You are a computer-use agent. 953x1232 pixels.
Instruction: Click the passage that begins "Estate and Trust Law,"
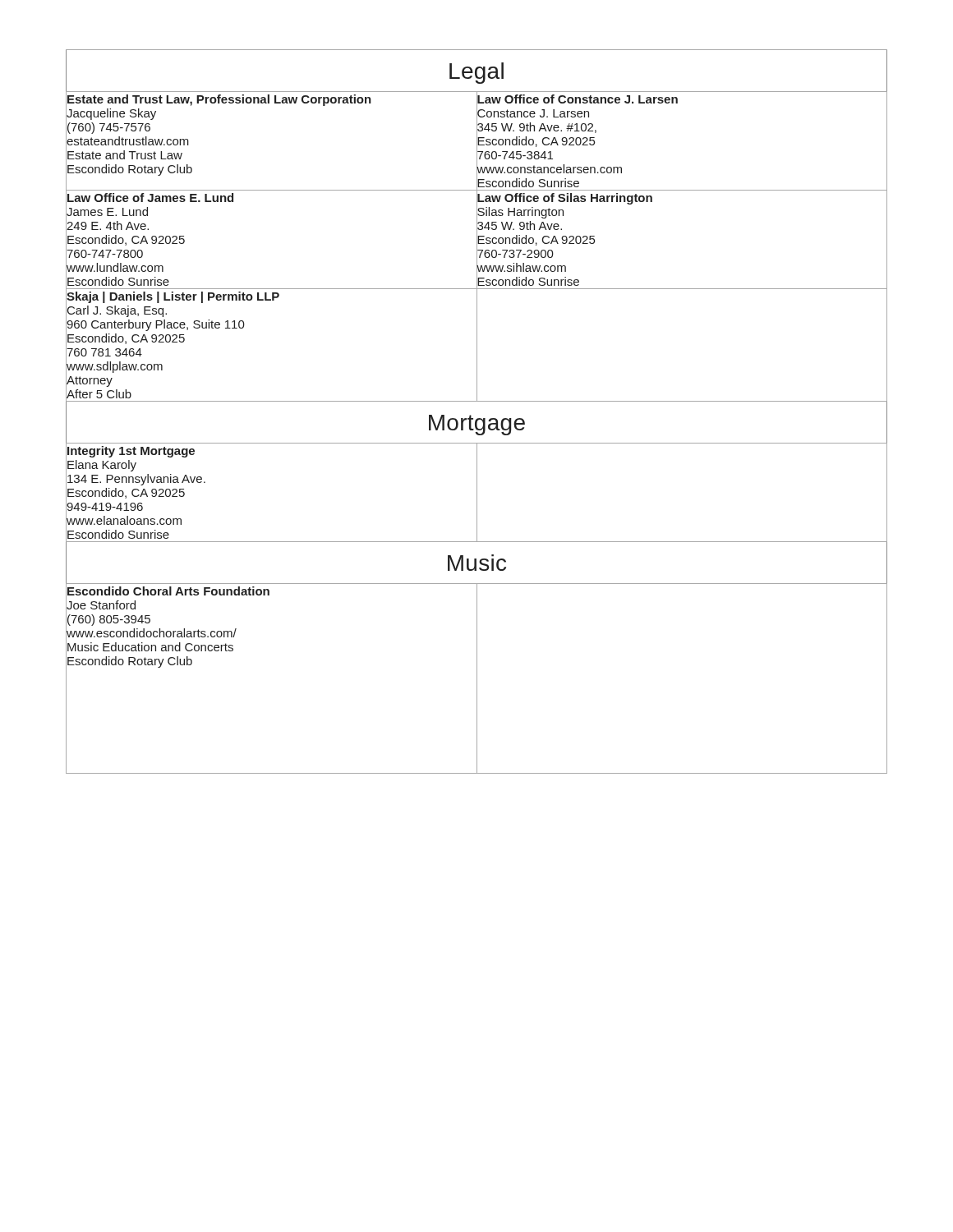pyautogui.click(x=219, y=134)
